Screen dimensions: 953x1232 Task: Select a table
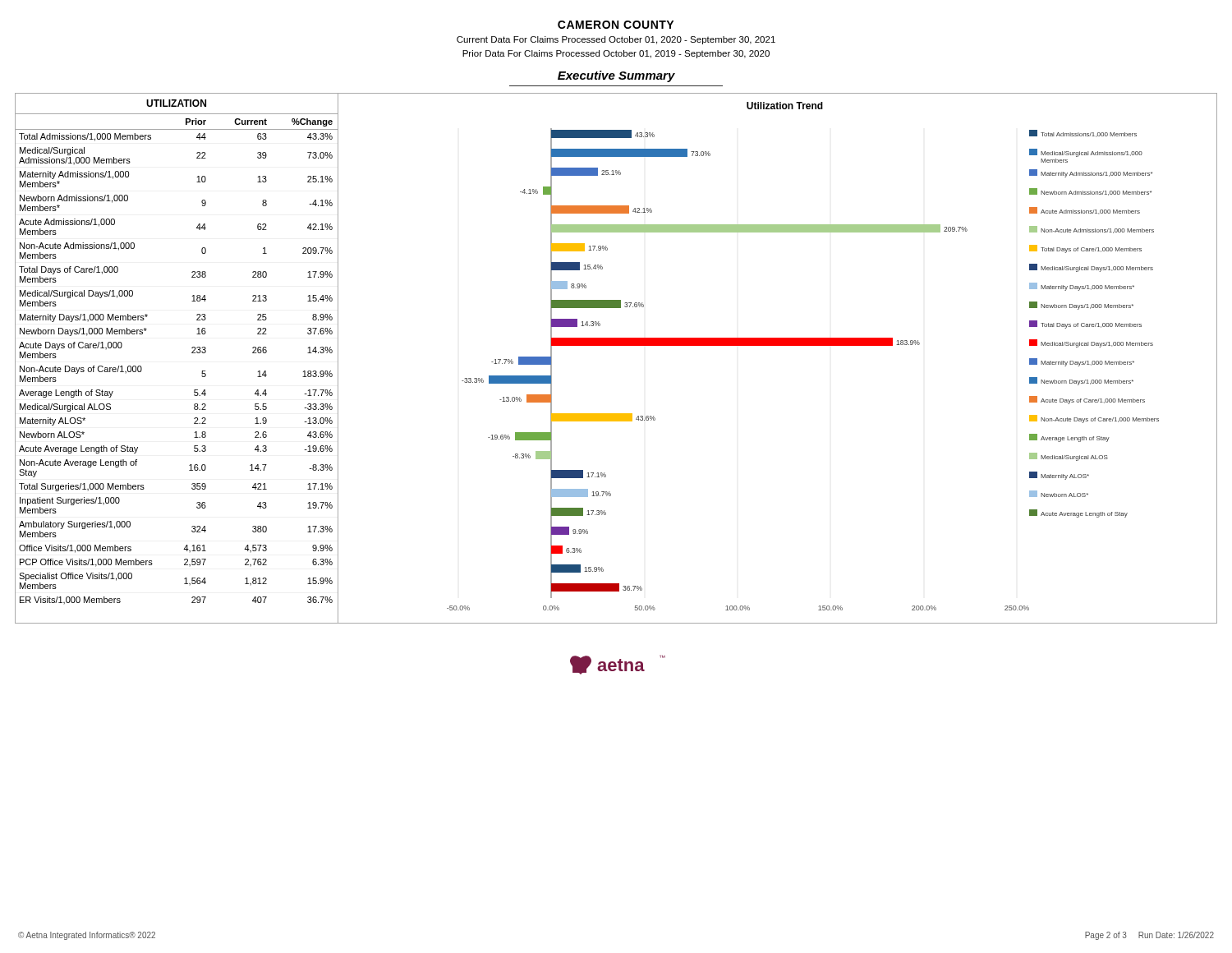click(177, 358)
